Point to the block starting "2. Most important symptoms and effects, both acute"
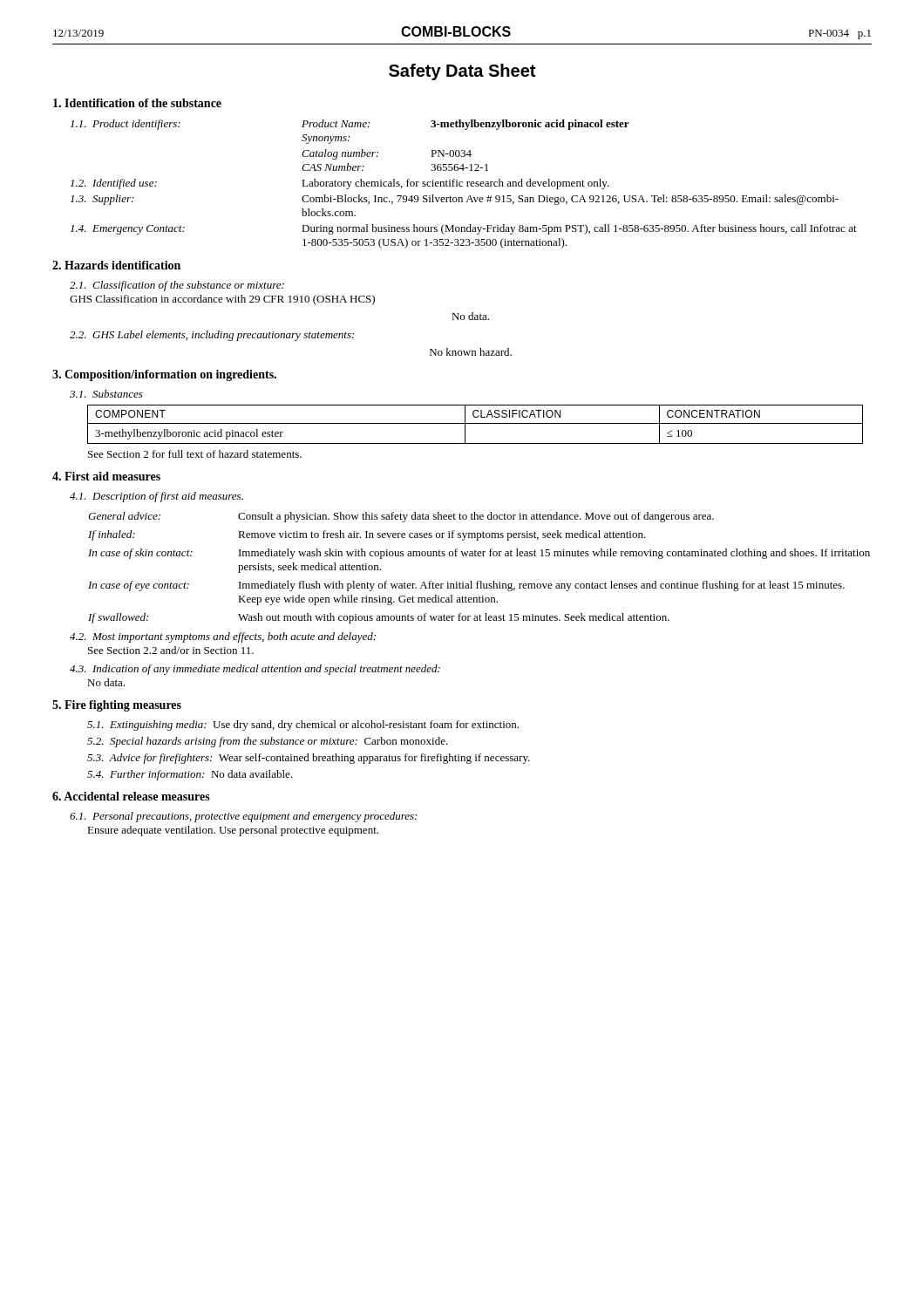Screen dimensions: 1308x924 [223, 643]
